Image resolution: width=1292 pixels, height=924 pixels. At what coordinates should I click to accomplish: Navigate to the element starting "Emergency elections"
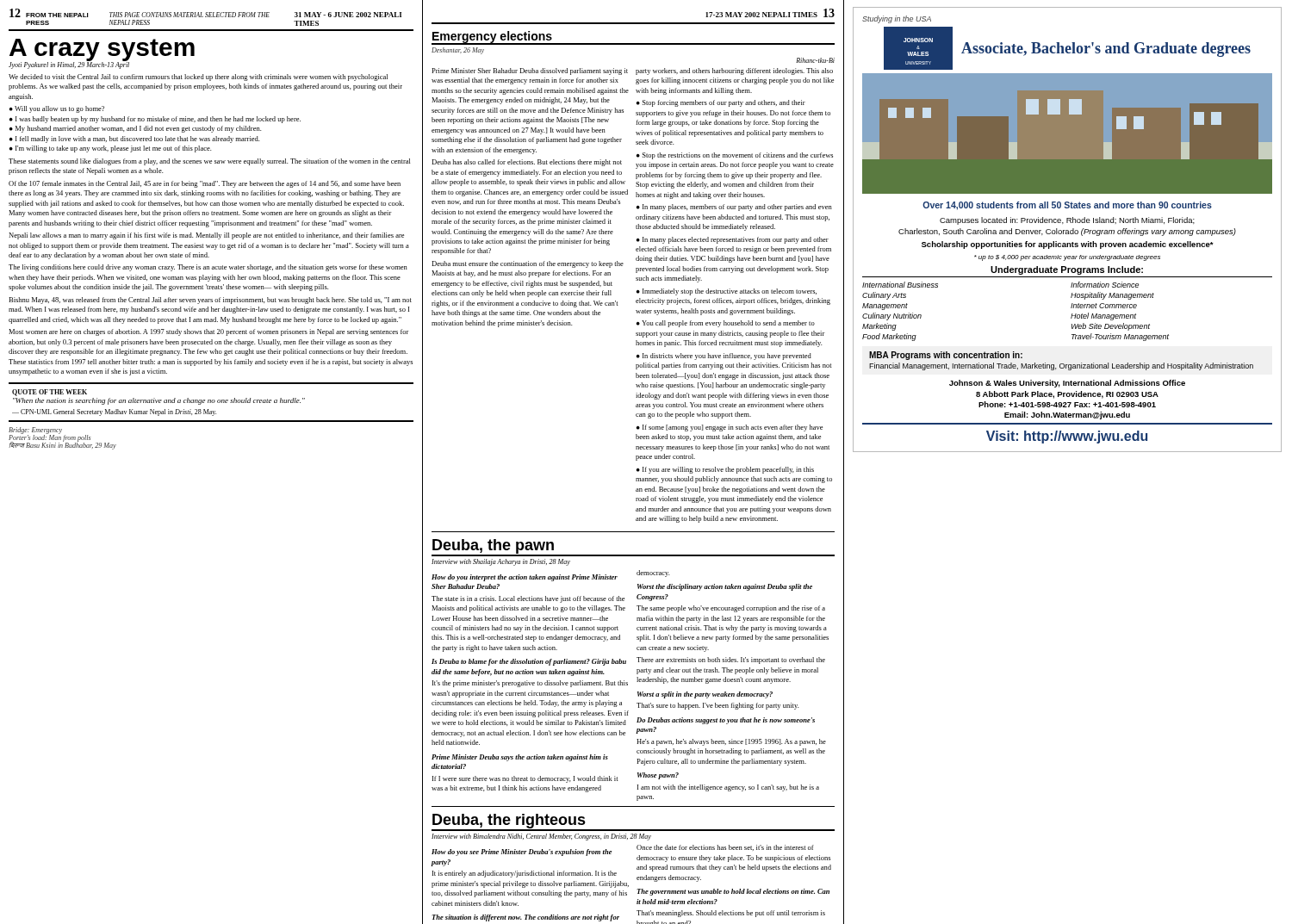pyautogui.click(x=492, y=36)
